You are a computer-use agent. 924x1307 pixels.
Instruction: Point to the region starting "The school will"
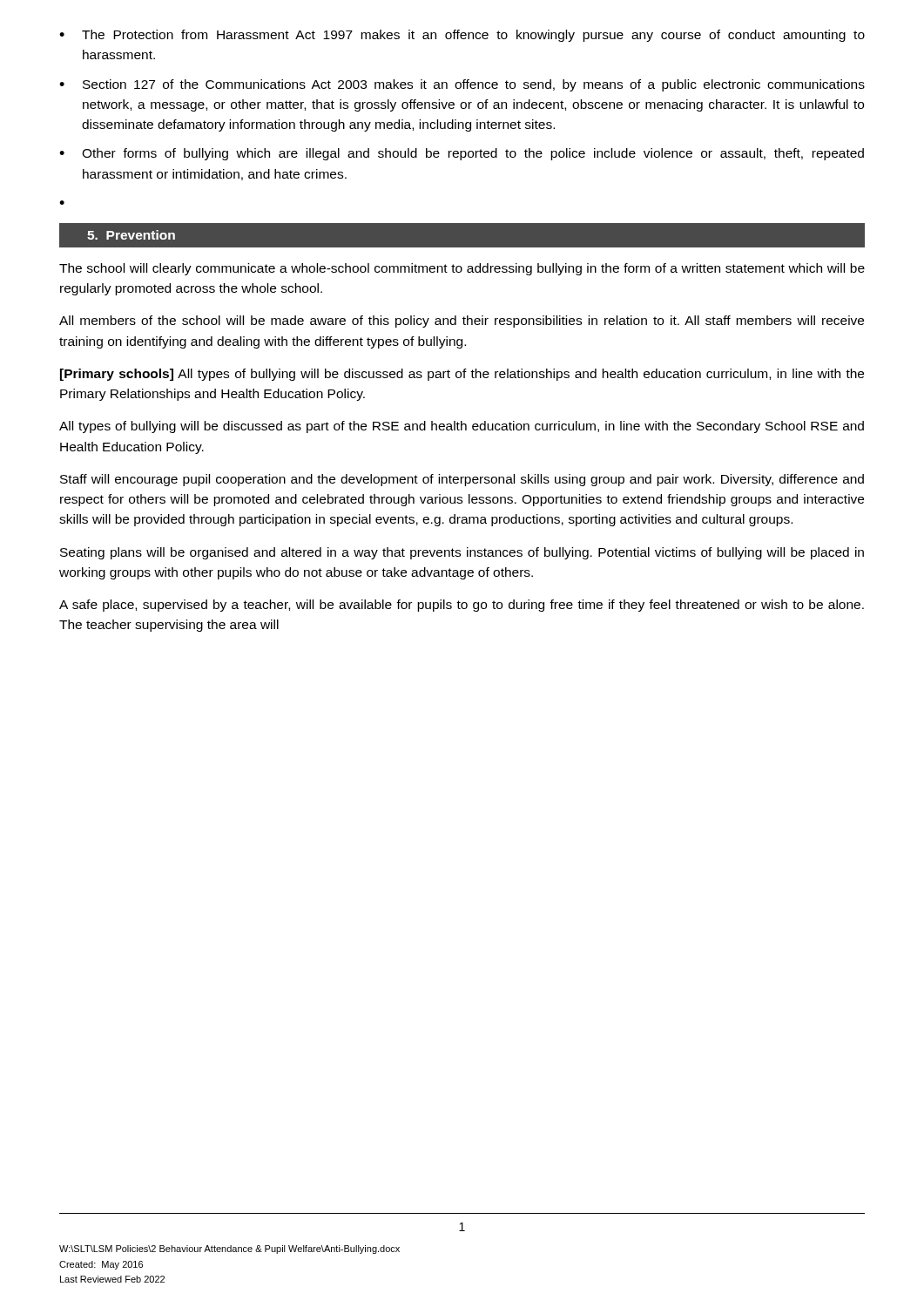click(x=462, y=278)
